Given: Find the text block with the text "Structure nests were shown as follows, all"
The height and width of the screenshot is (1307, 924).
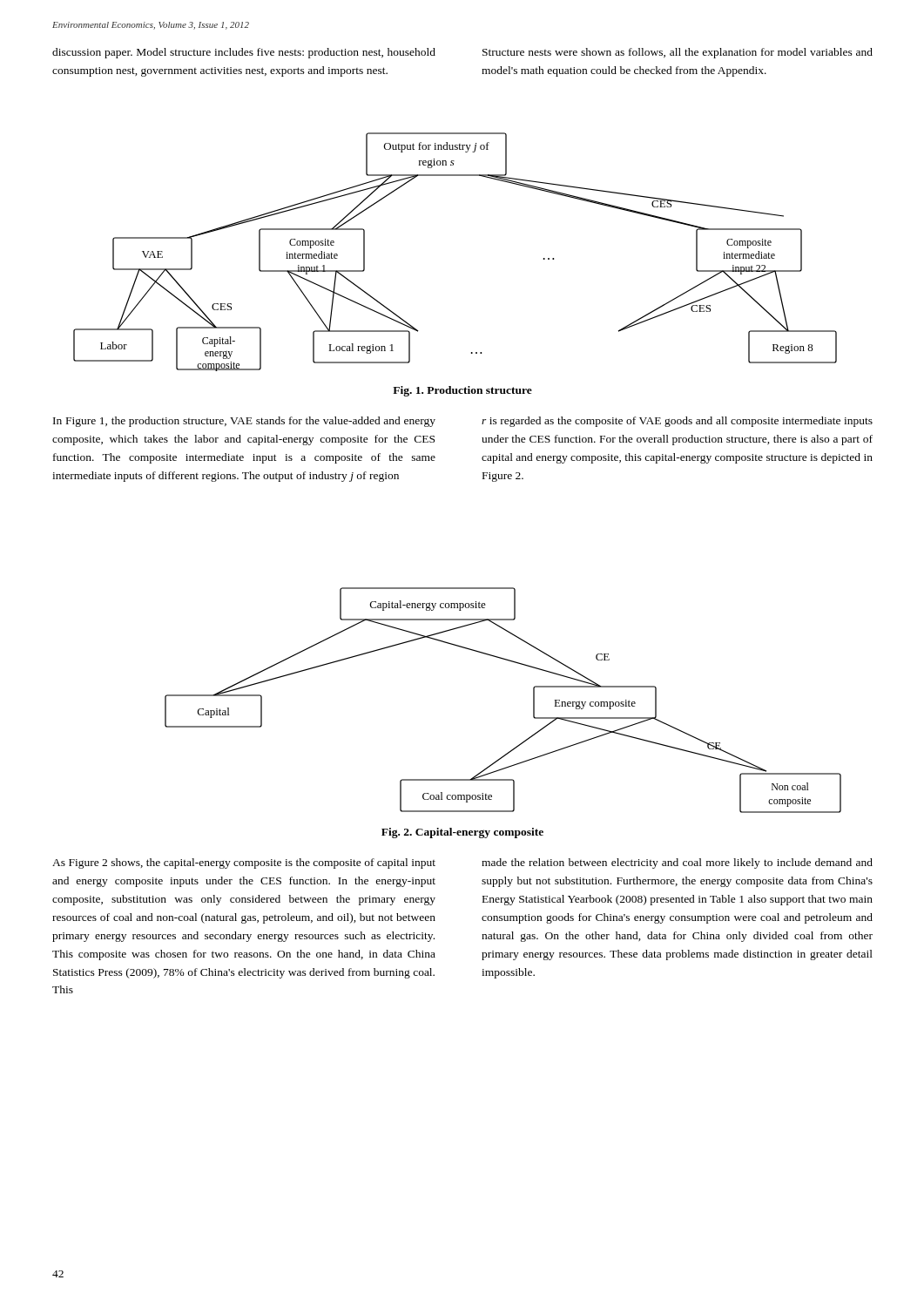Looking at the screenshot, I should [677, 61].
